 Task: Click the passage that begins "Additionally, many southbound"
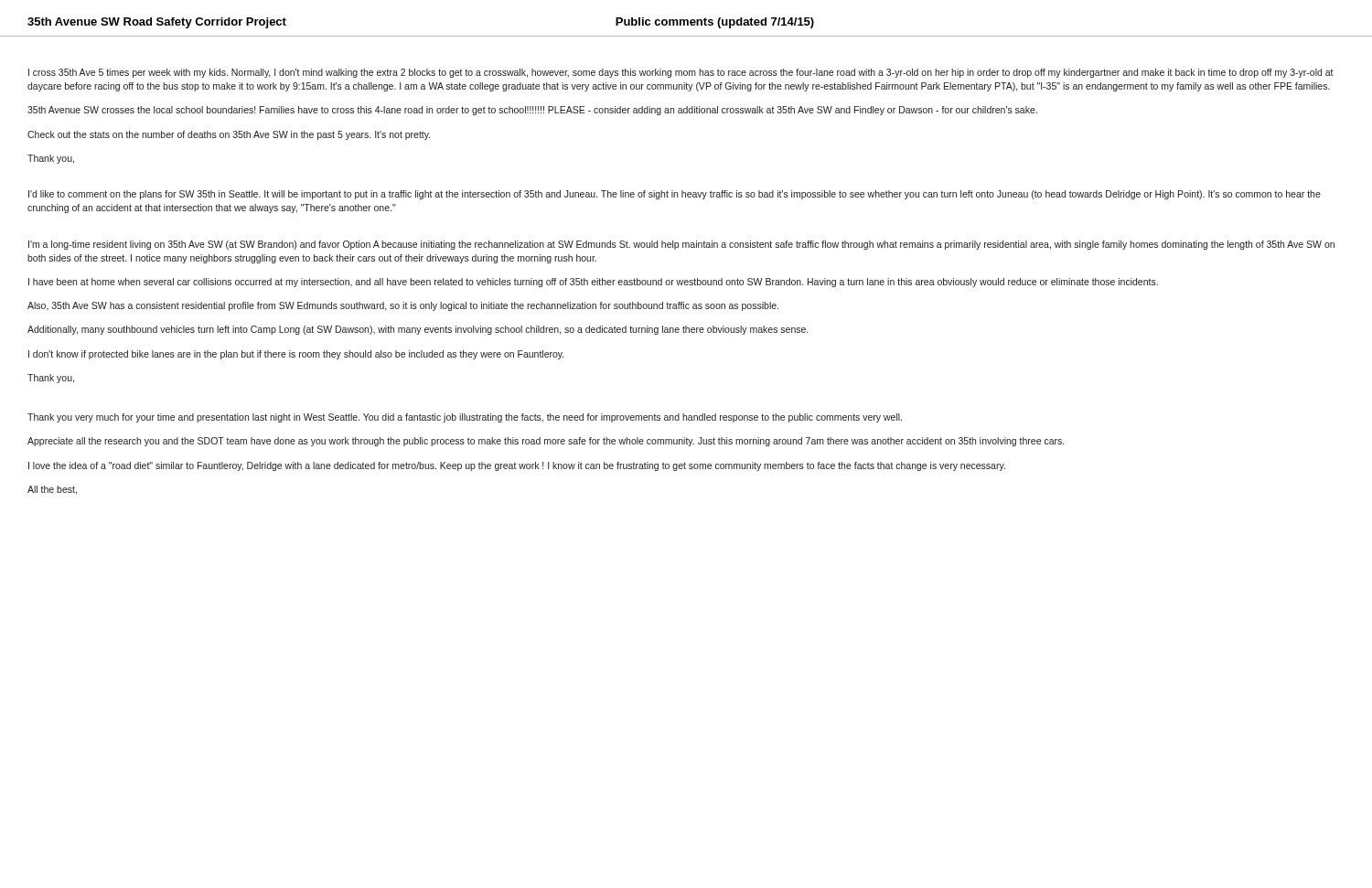click(x=418, y=330)
